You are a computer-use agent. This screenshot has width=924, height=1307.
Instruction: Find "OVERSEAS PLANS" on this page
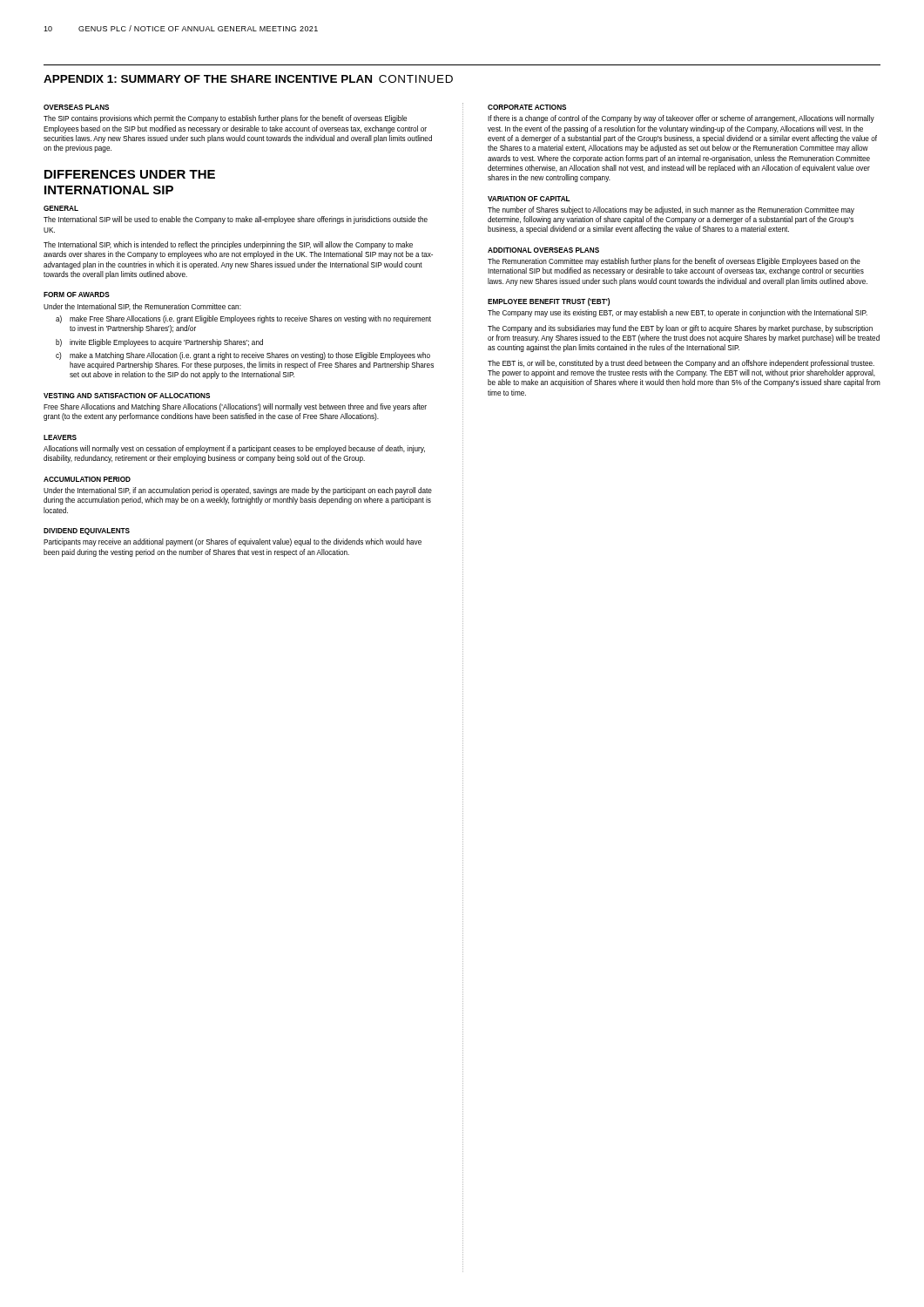pyautogui.click(x=76, y=108)
